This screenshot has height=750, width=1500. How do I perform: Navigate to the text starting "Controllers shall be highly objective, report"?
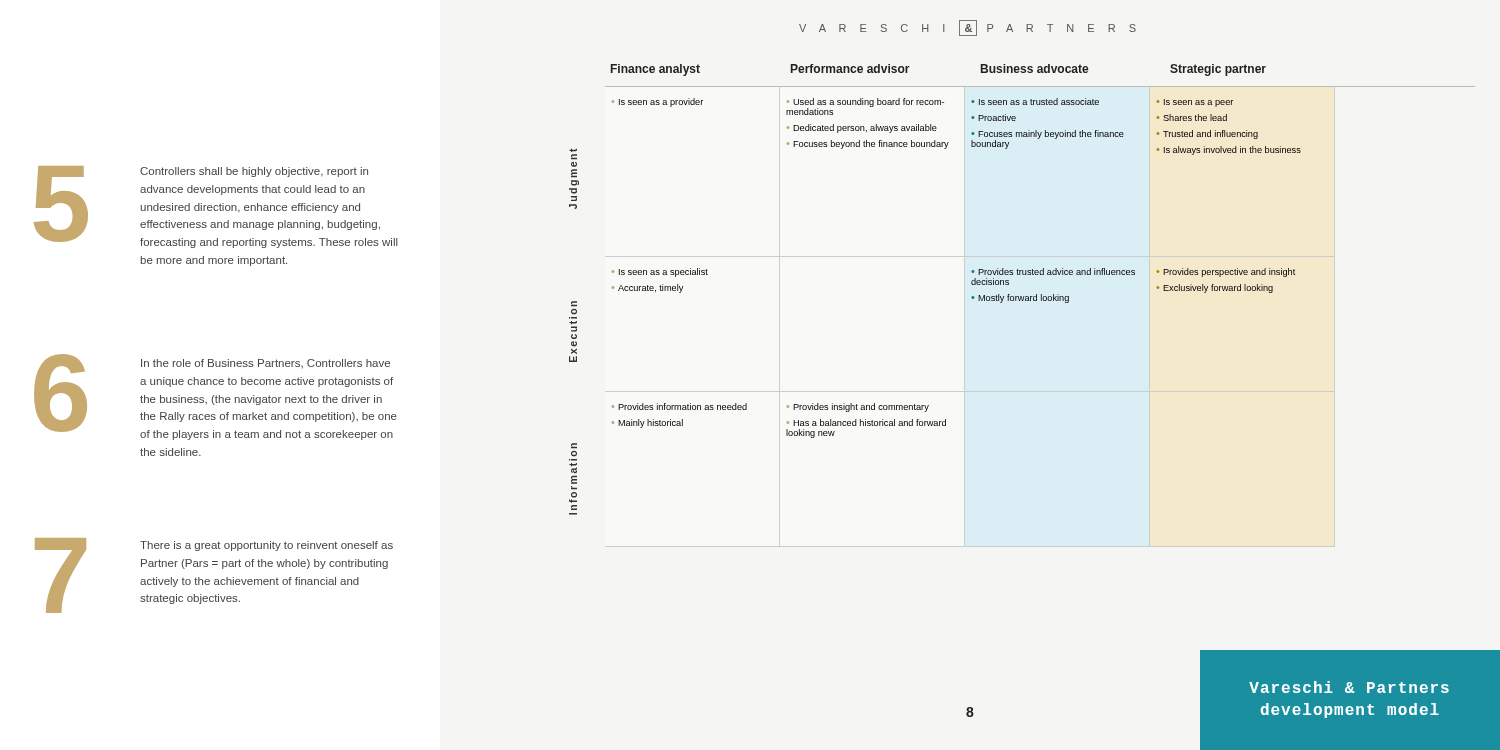[269, 216]
